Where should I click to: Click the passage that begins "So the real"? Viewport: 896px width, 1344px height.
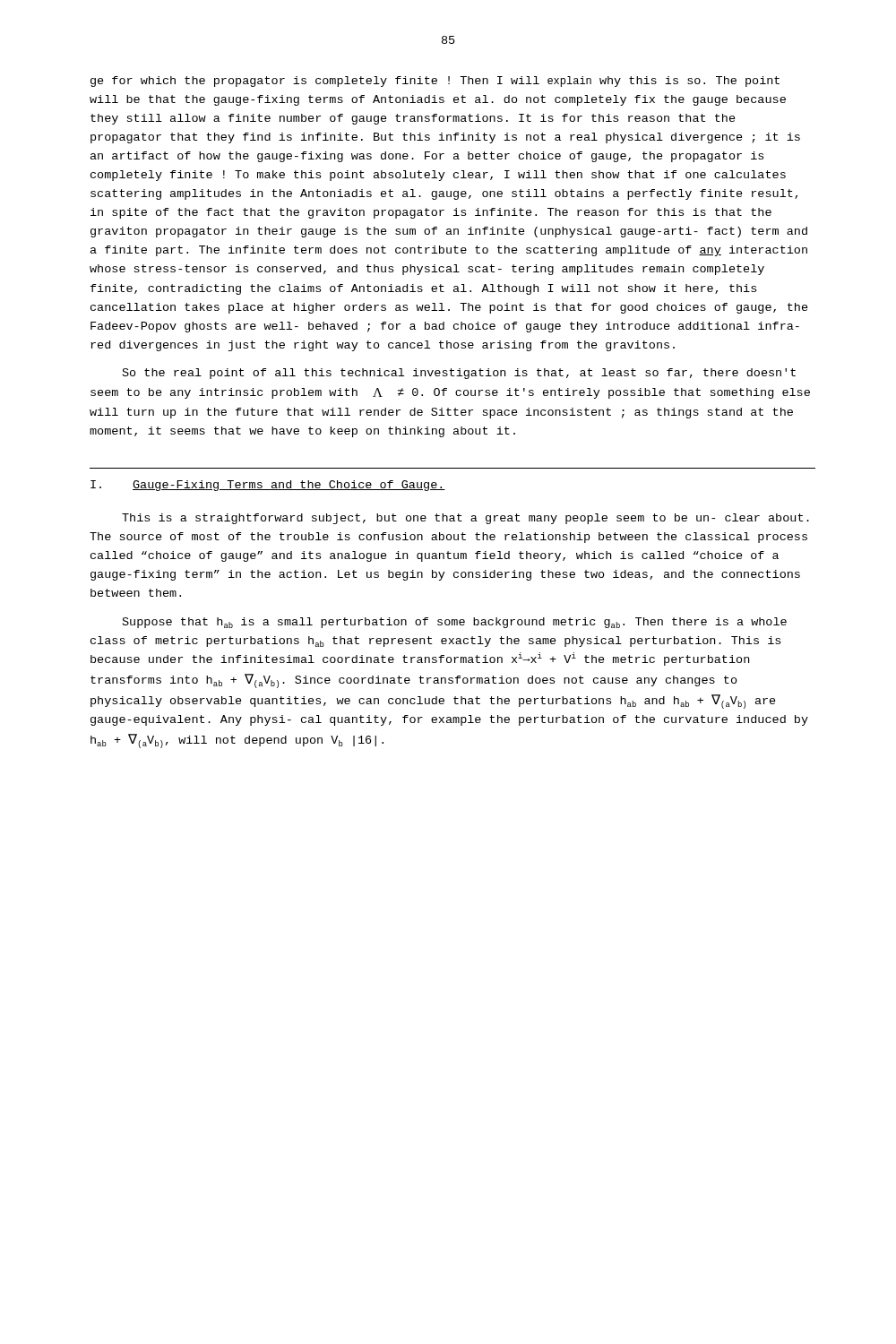(450, 402)
